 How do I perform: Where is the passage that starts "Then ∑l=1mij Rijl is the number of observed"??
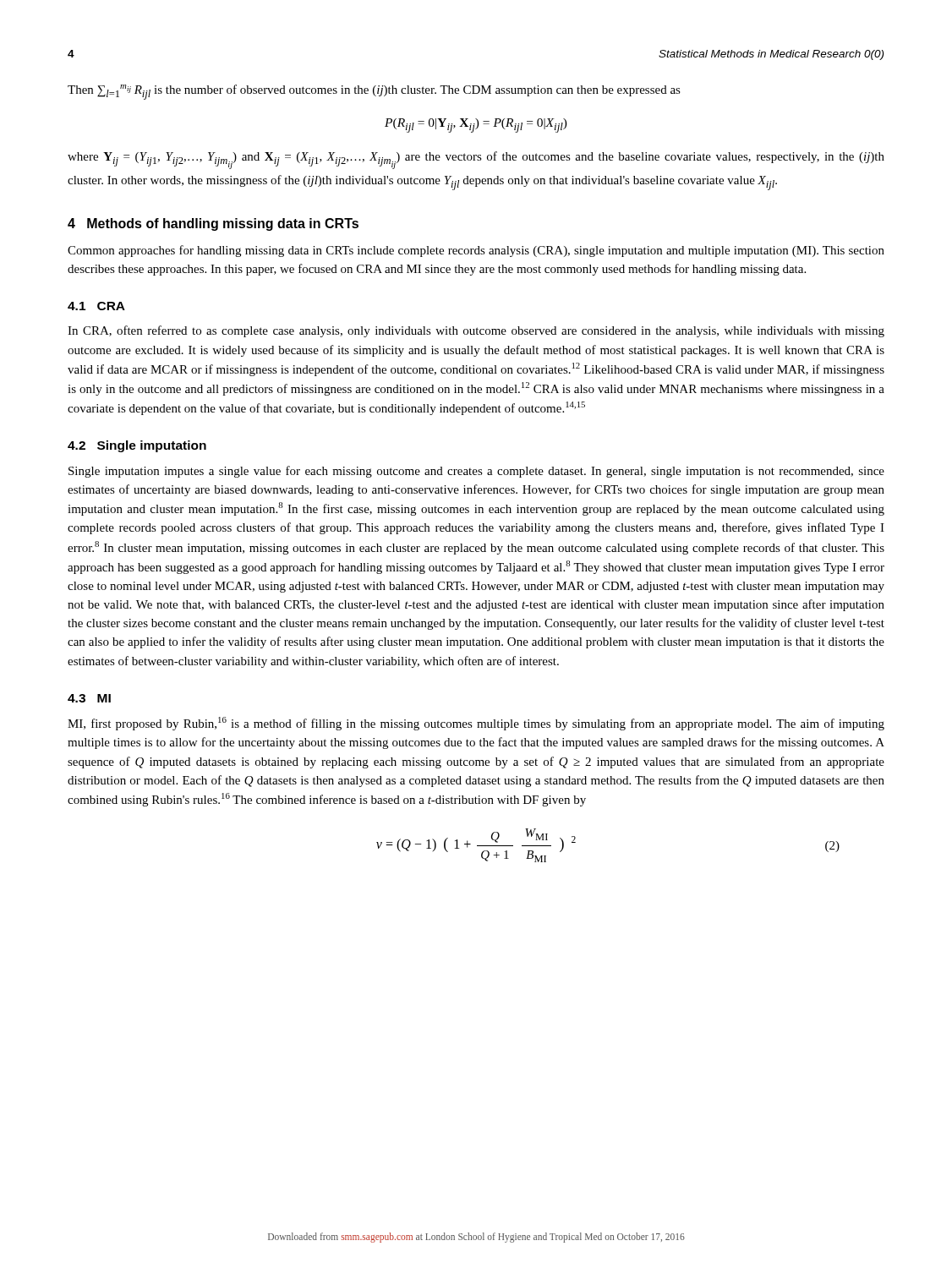click(x=374, y=90)
